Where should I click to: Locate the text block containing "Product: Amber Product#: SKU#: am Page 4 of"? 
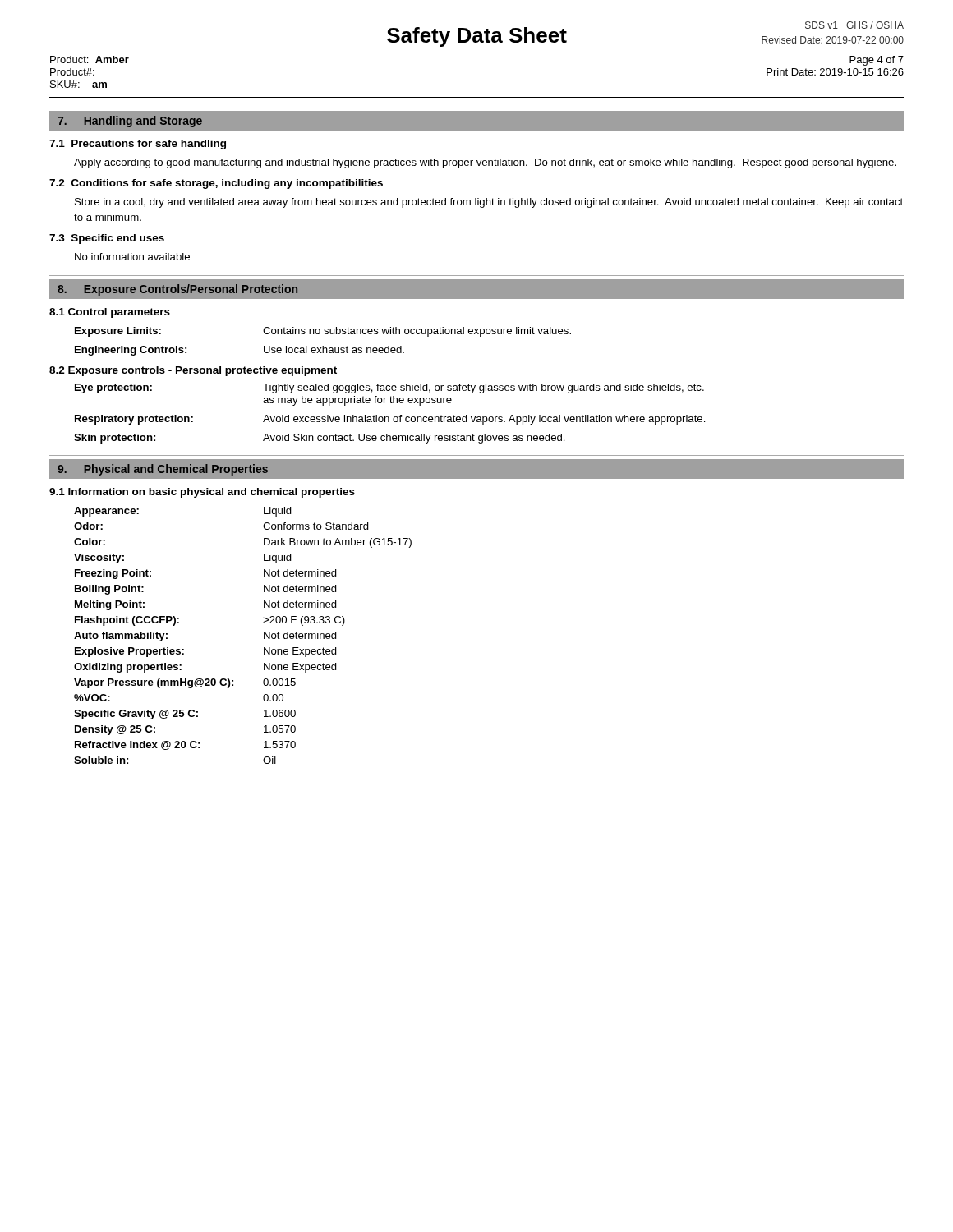pyautogui.click(x=87, y=62)
